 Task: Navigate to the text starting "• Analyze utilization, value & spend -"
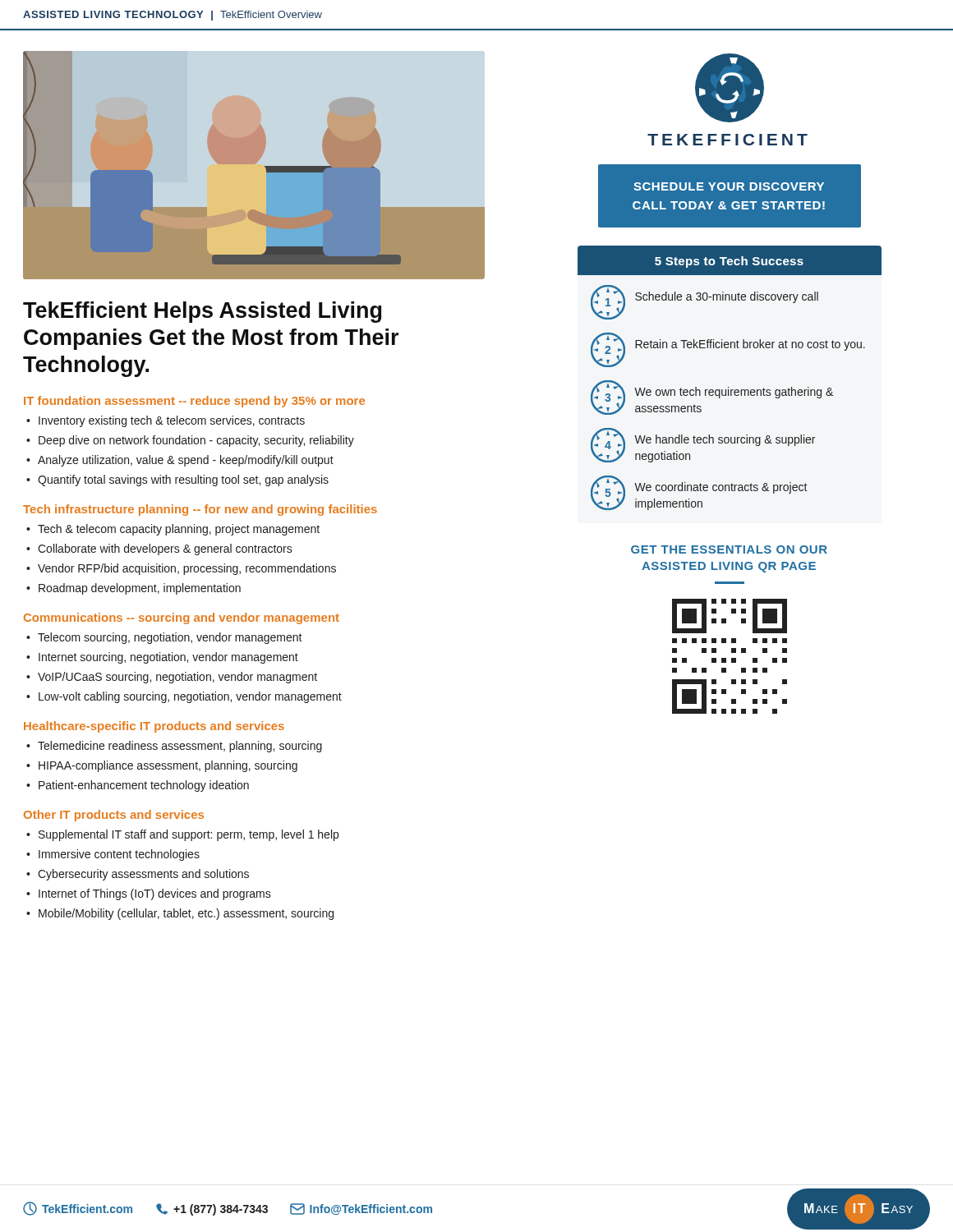click(x=180, y=460)
